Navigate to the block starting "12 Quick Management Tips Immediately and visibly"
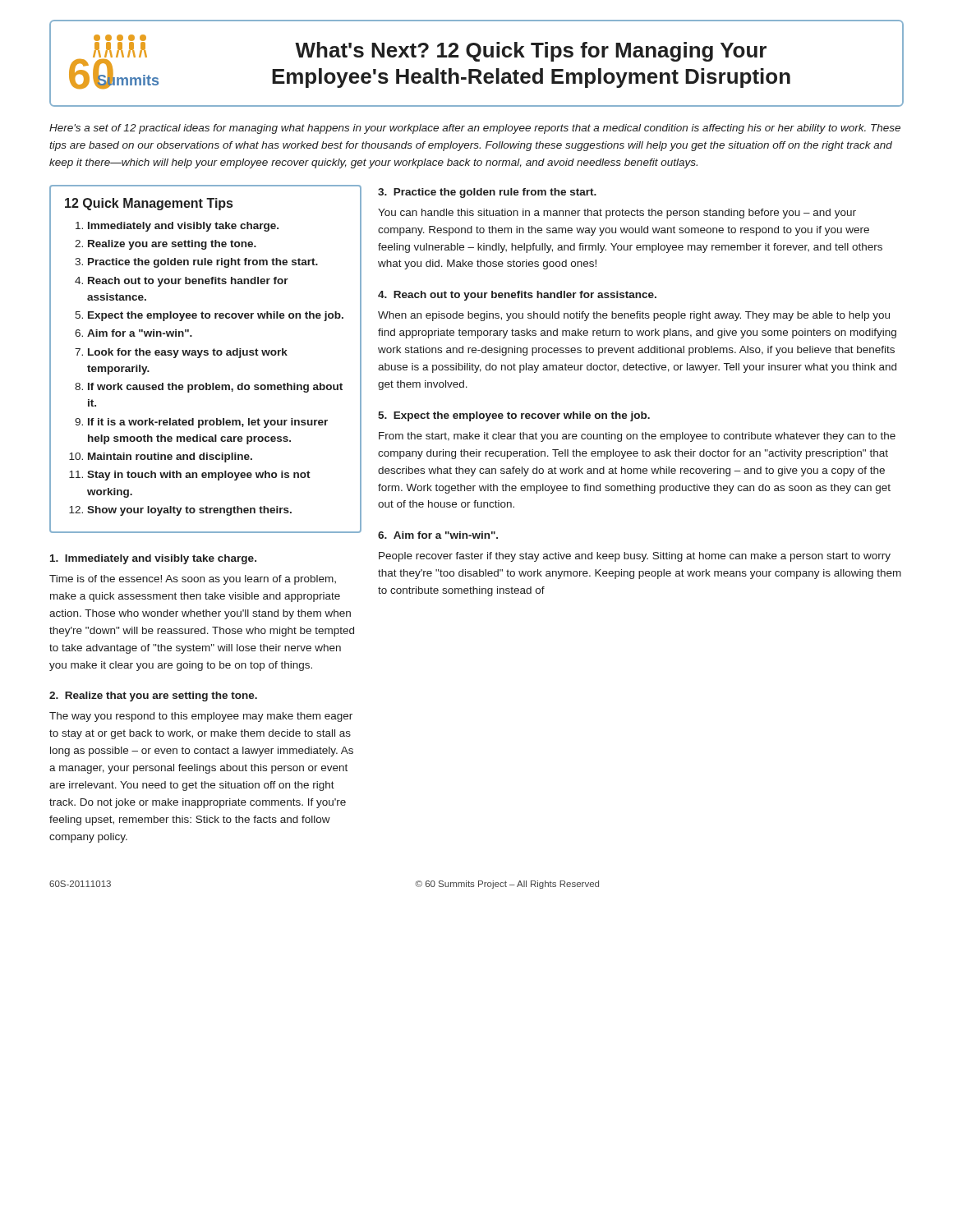 [x=205, y=357]
